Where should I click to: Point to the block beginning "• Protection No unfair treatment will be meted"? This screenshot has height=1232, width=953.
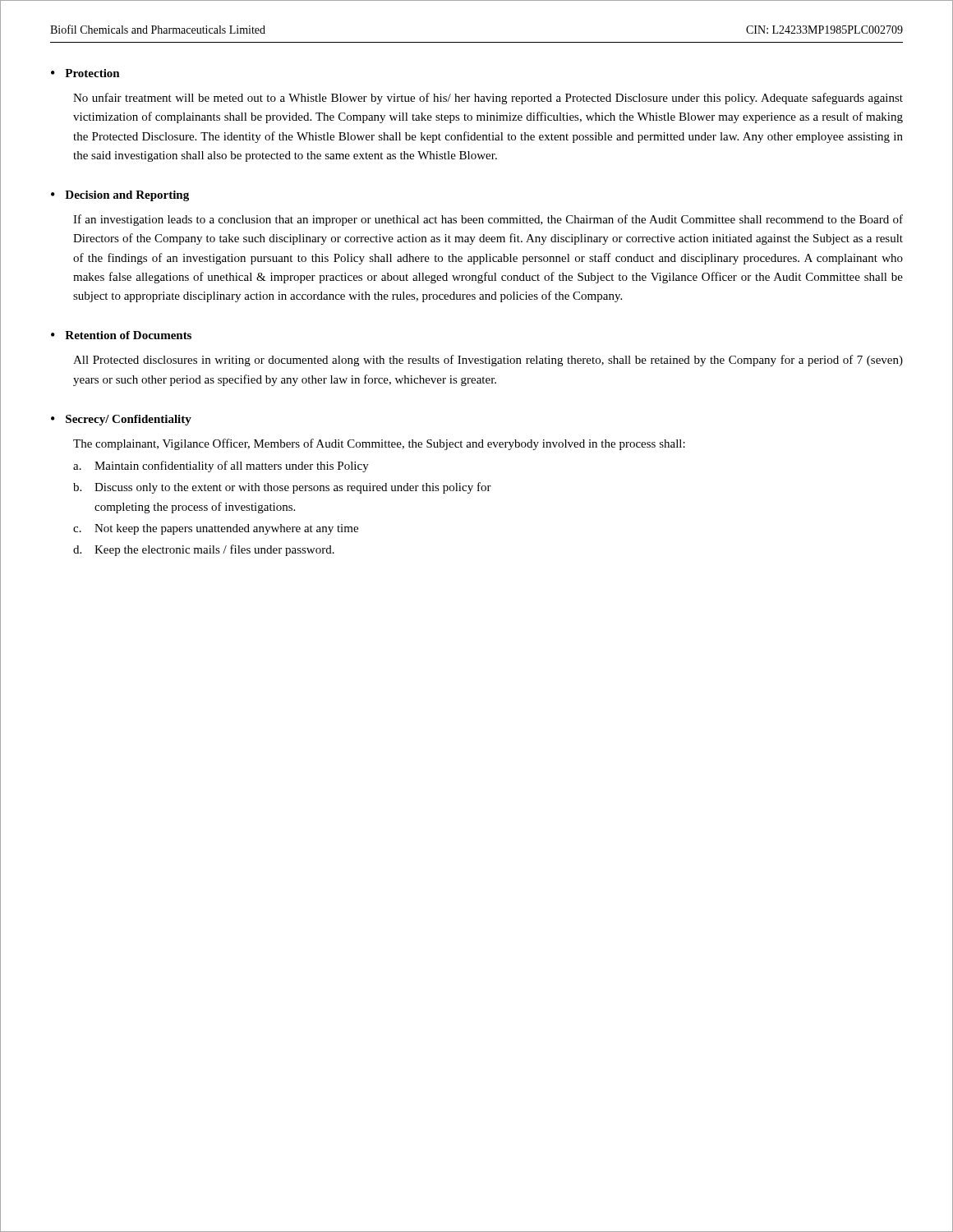476,116
